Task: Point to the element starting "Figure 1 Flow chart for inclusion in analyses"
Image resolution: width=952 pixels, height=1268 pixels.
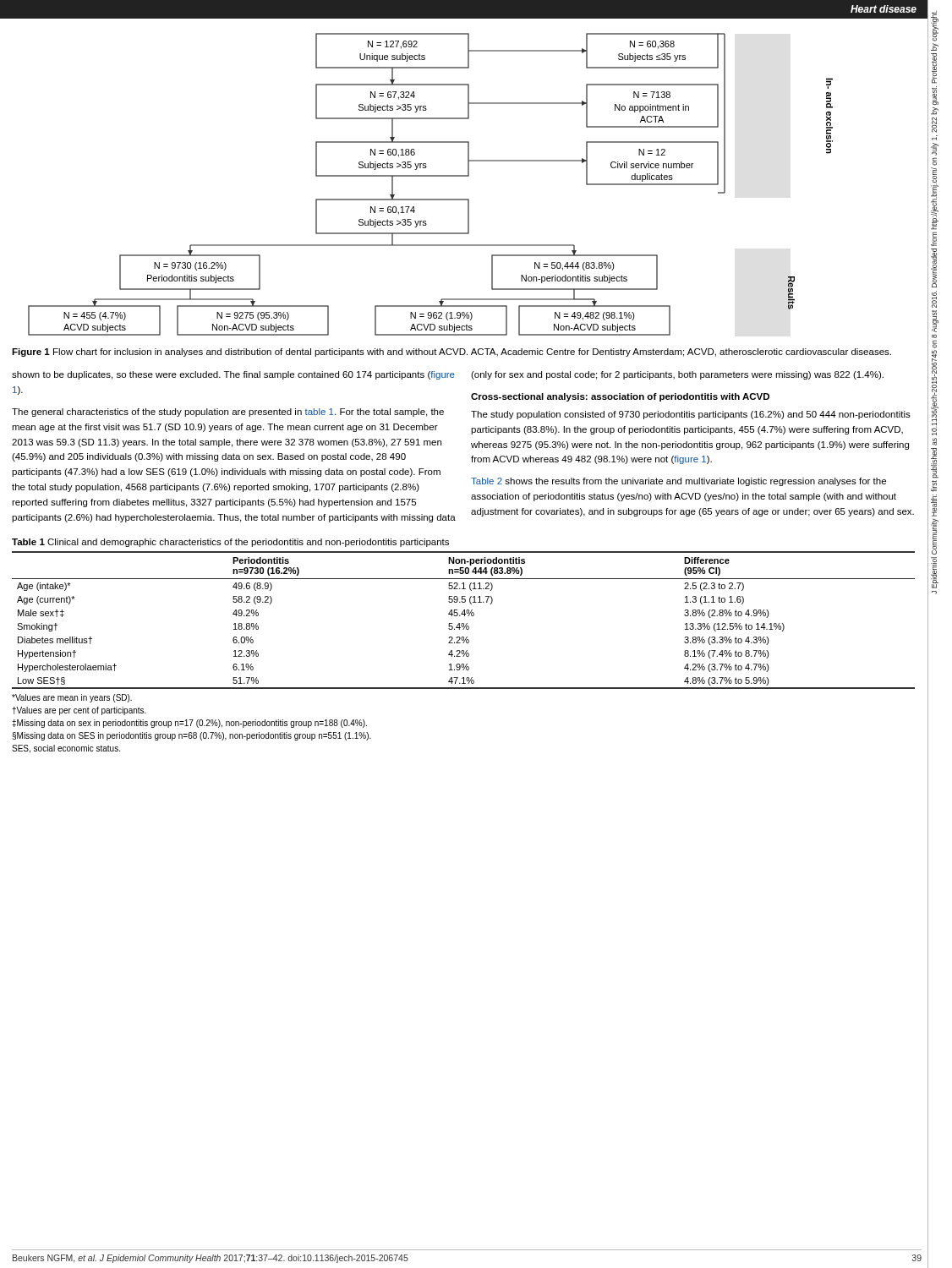Action: click(x=452, y=352)
